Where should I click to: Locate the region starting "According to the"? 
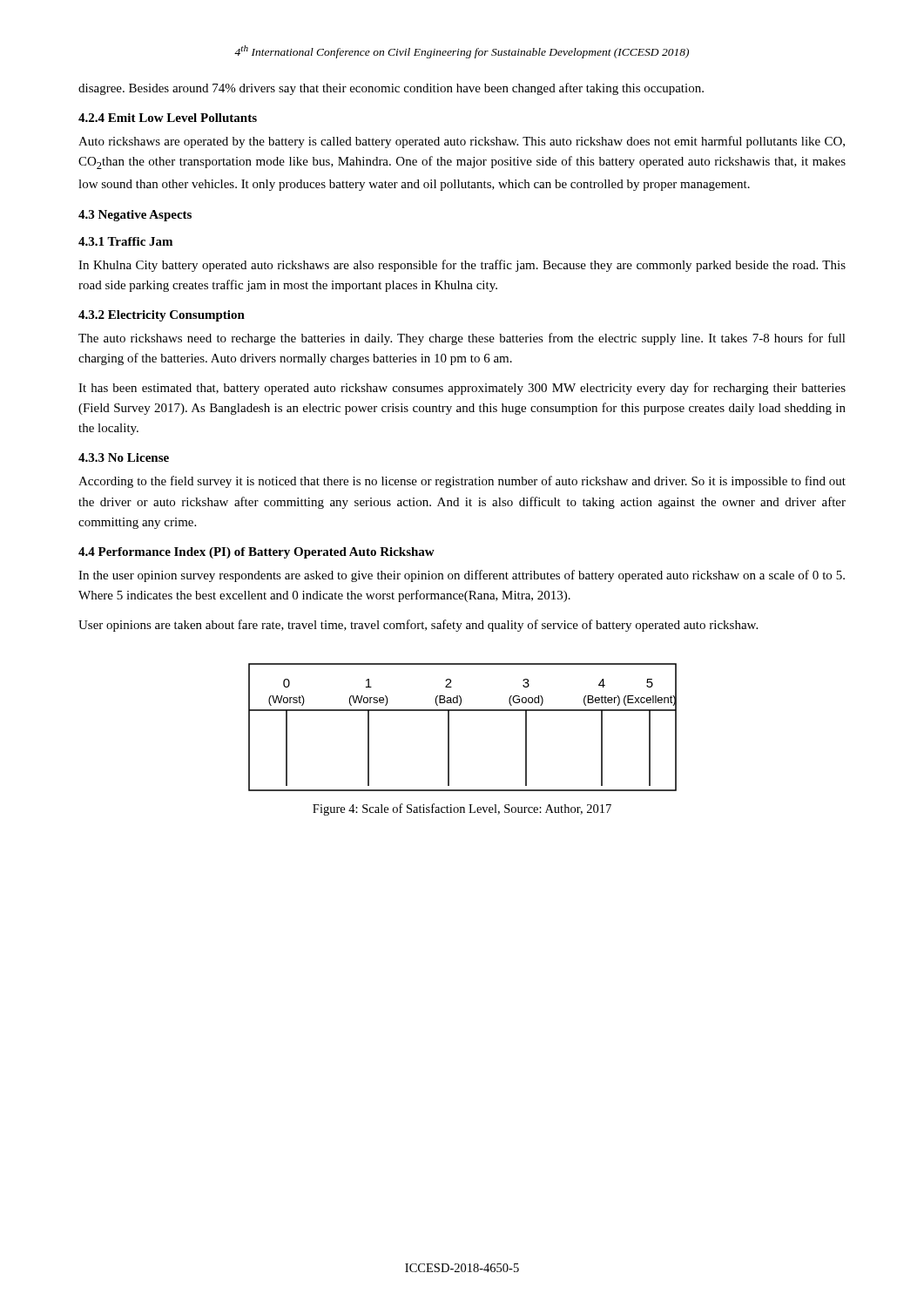click(x=462, y=502)
